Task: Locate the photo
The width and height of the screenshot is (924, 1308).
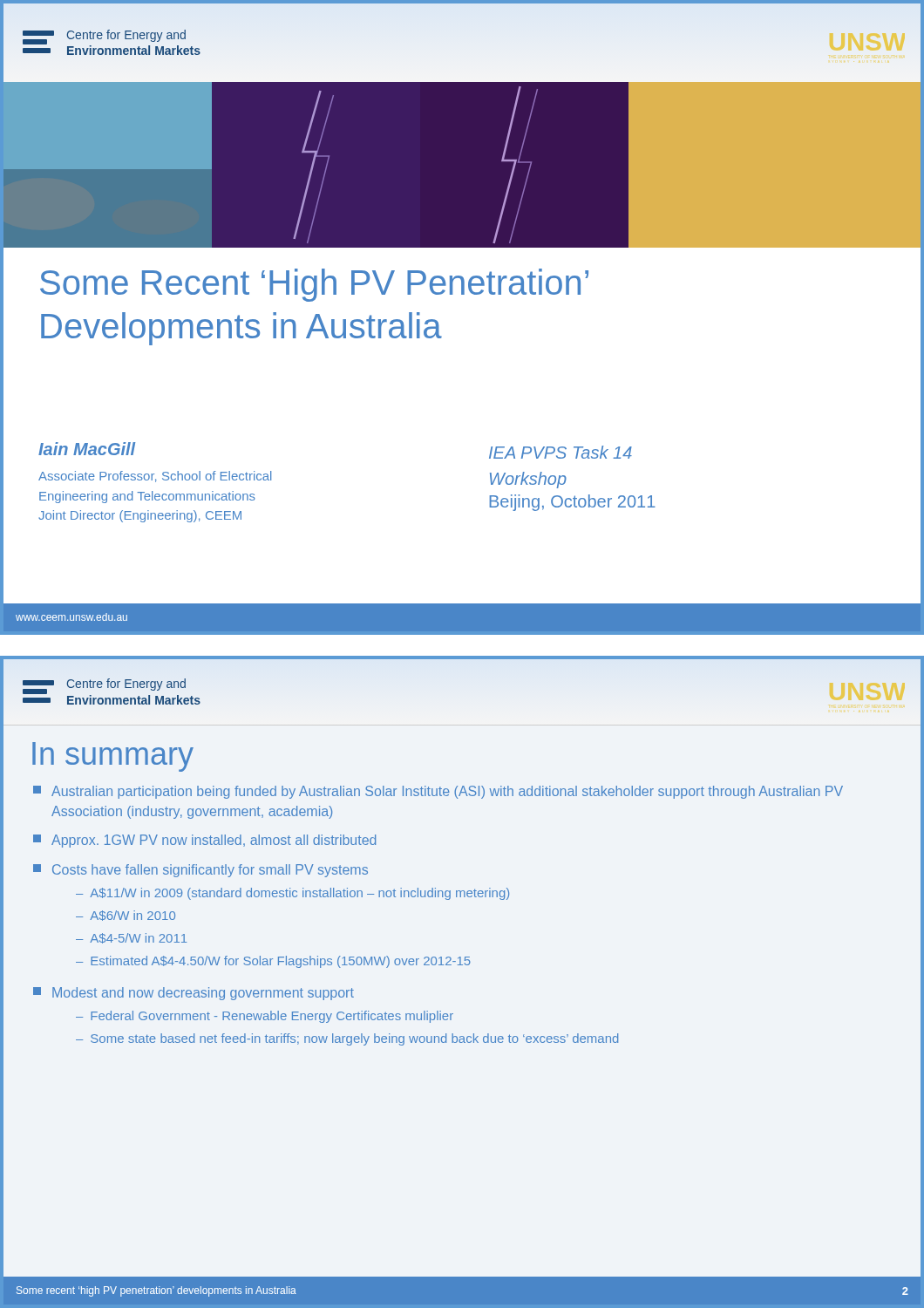Action: (462, 165)
